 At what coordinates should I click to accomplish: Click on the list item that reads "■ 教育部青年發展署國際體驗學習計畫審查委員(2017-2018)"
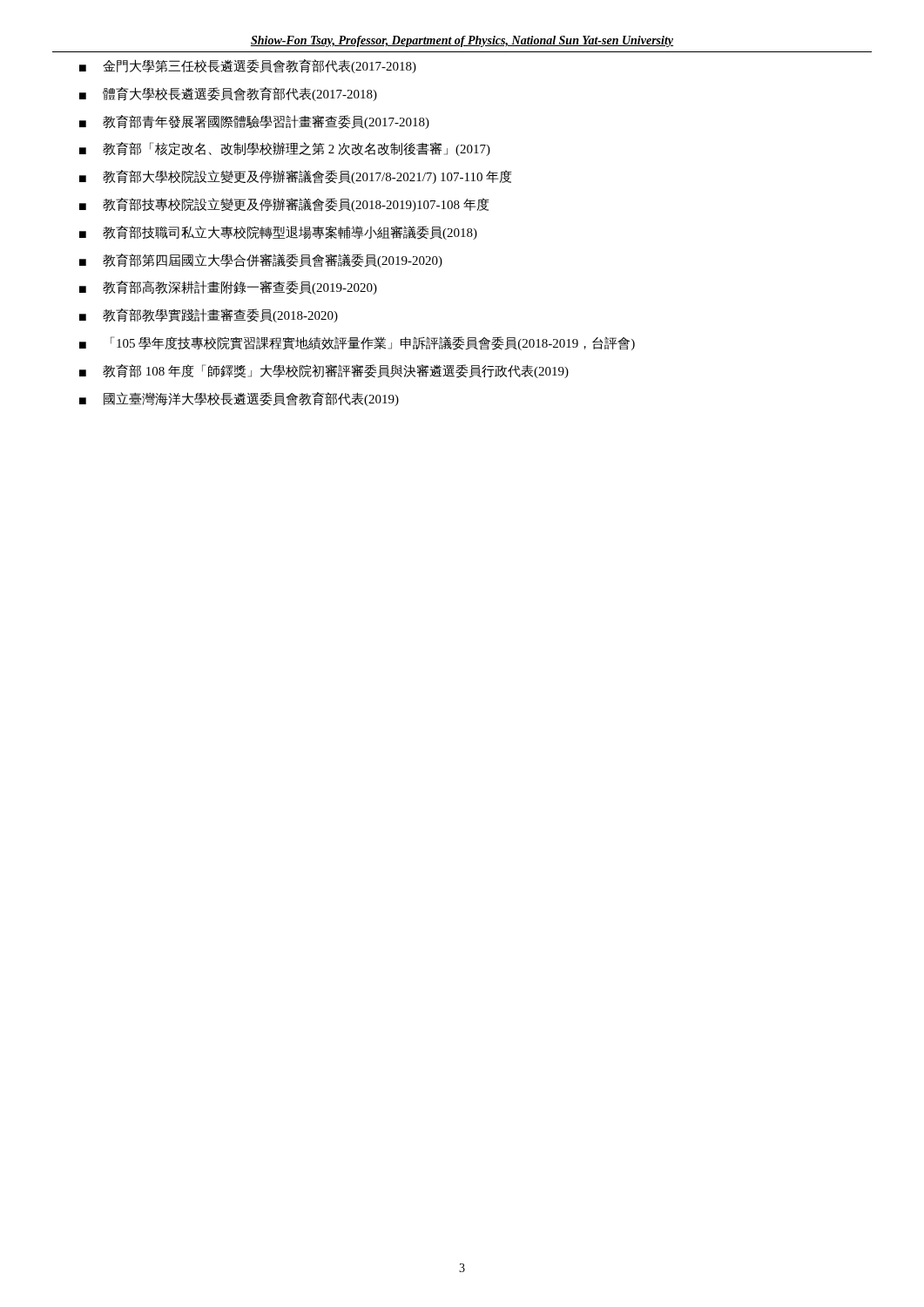254,122
